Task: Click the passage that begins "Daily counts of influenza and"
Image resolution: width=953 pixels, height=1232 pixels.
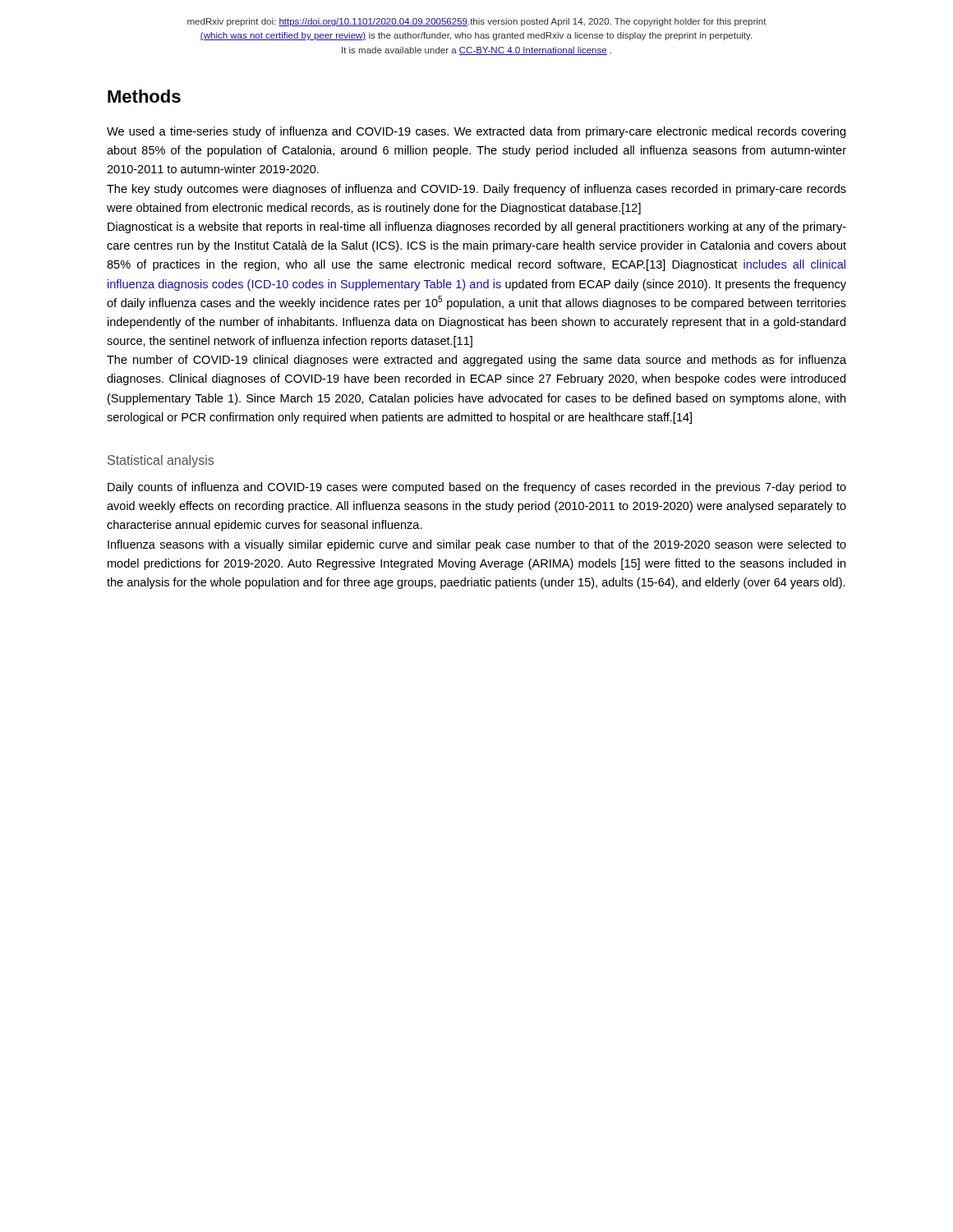Action: (476, 506)
